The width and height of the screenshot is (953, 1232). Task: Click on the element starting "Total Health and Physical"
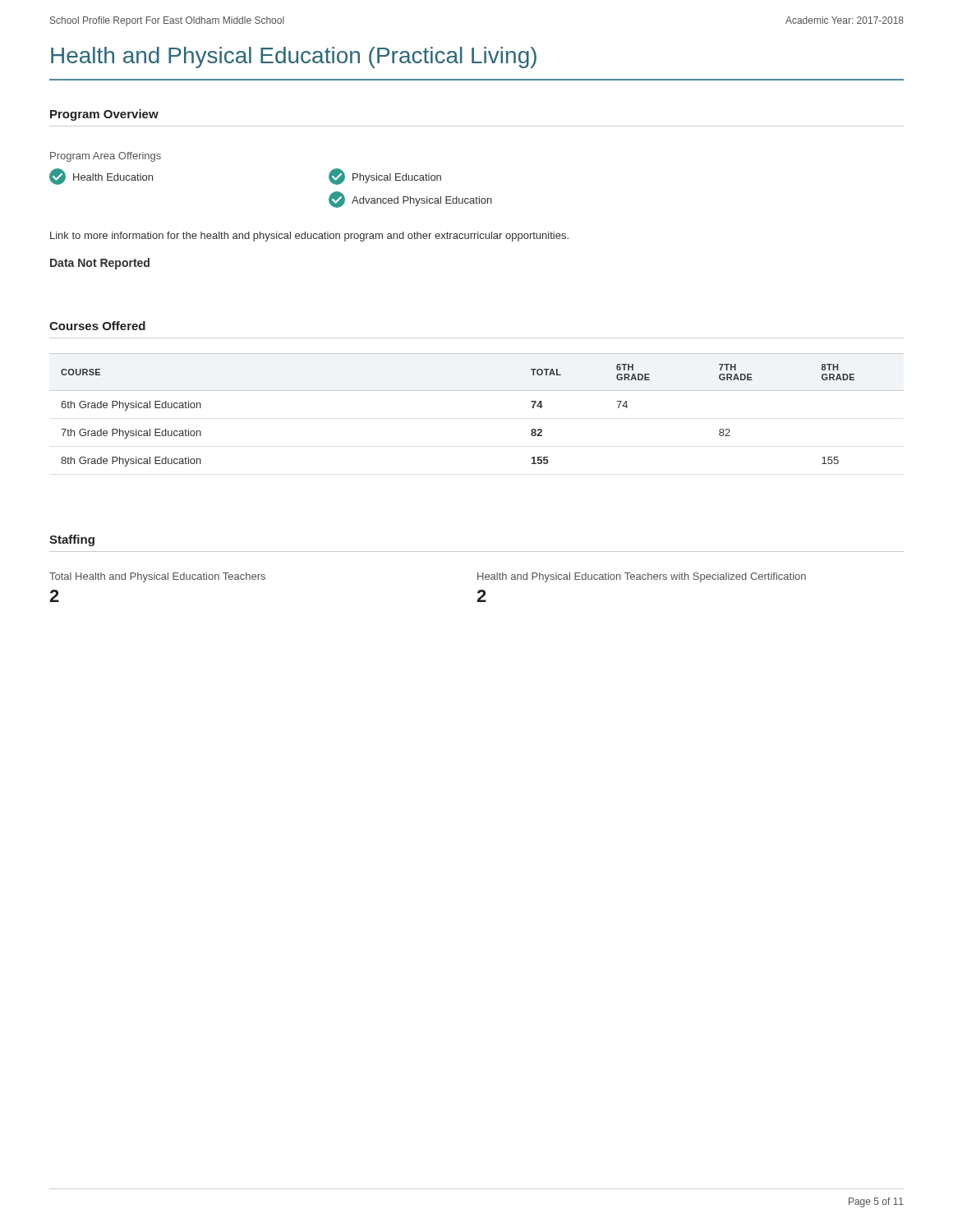pyautogui.click(x=263, y=589)
